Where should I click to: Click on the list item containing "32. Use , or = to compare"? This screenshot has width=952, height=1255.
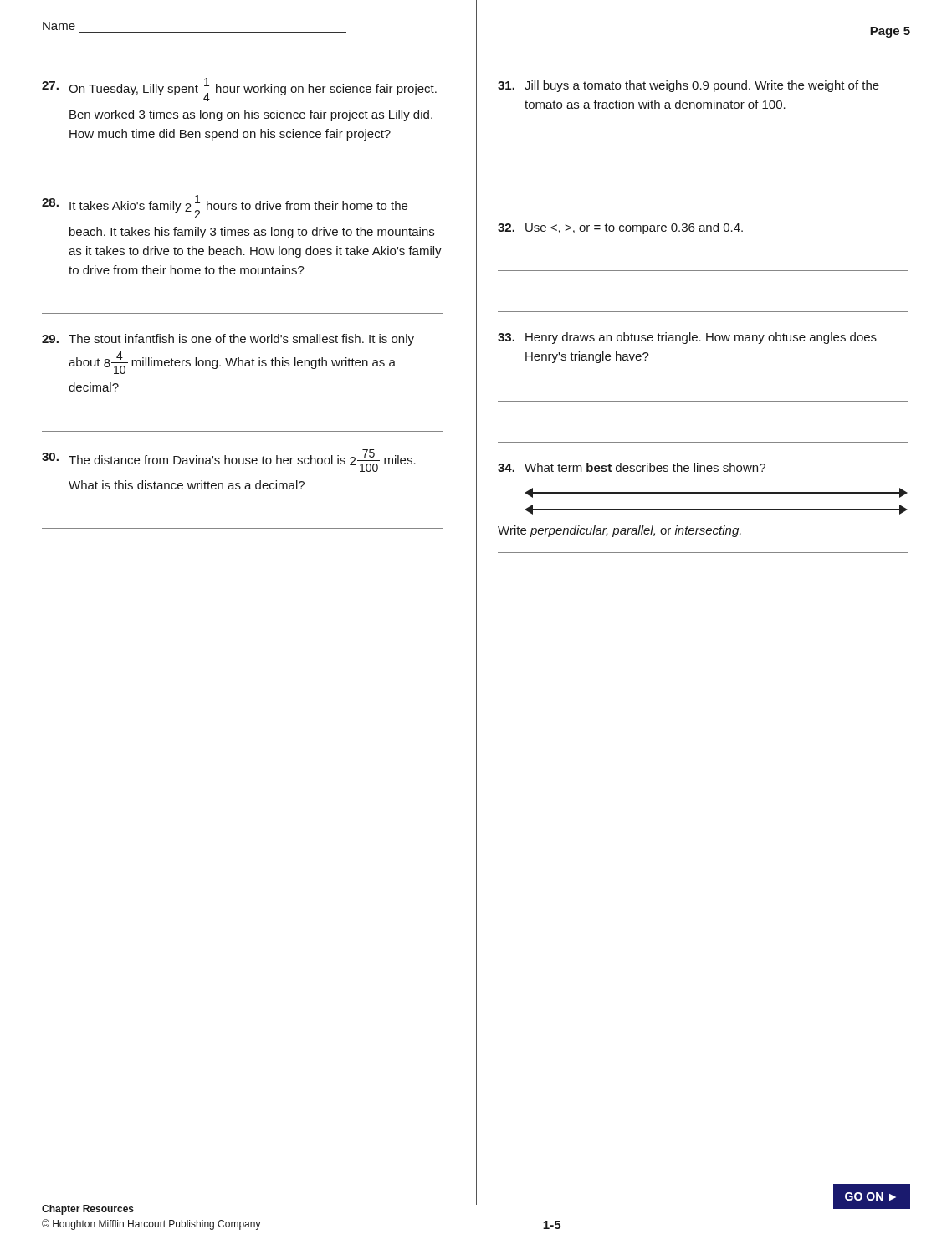point(620,228)
